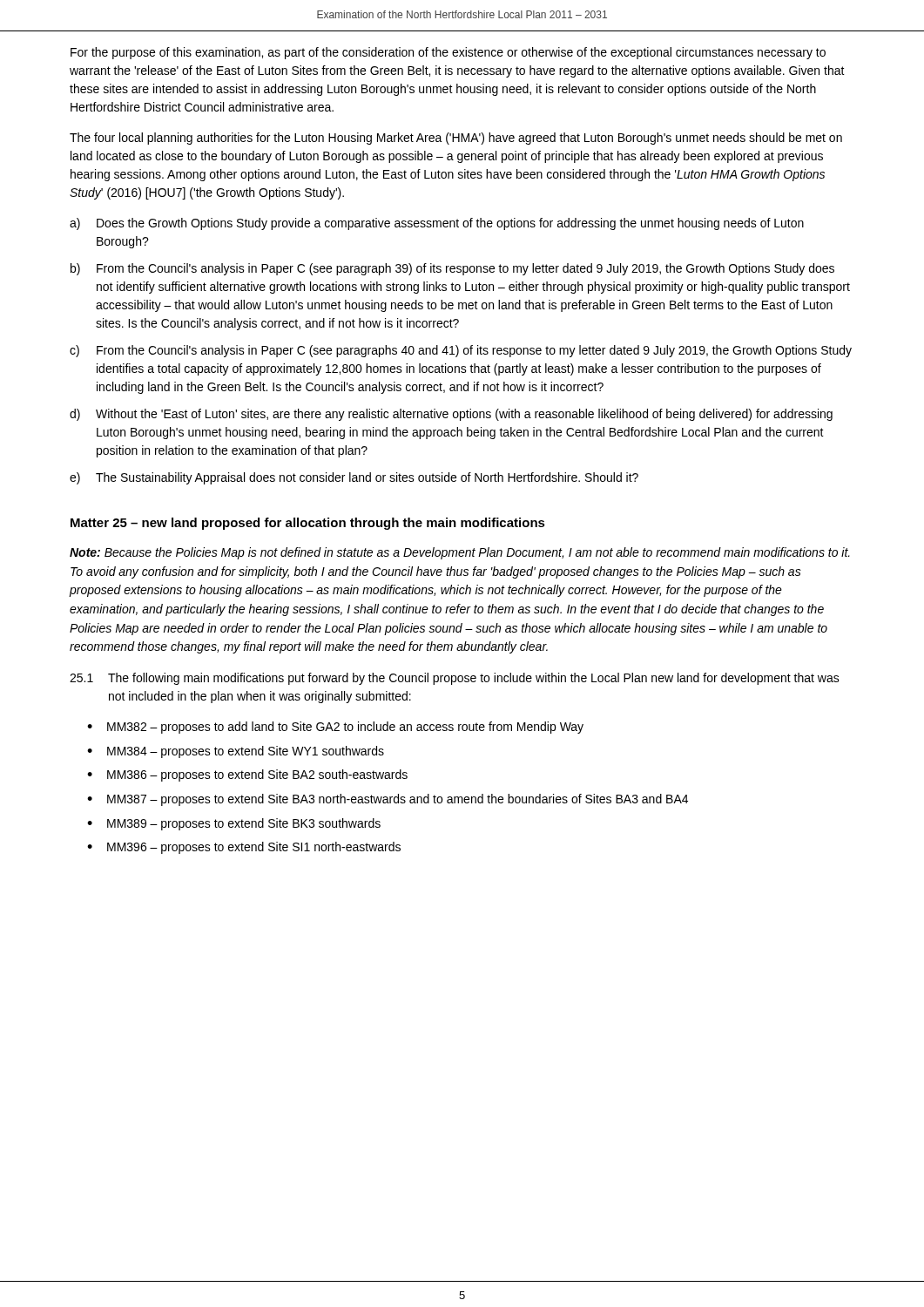Click on the section header that reads "Matter 25 – new land proposed for"
Screen dimensions: 1307x924
click(307, 522)
